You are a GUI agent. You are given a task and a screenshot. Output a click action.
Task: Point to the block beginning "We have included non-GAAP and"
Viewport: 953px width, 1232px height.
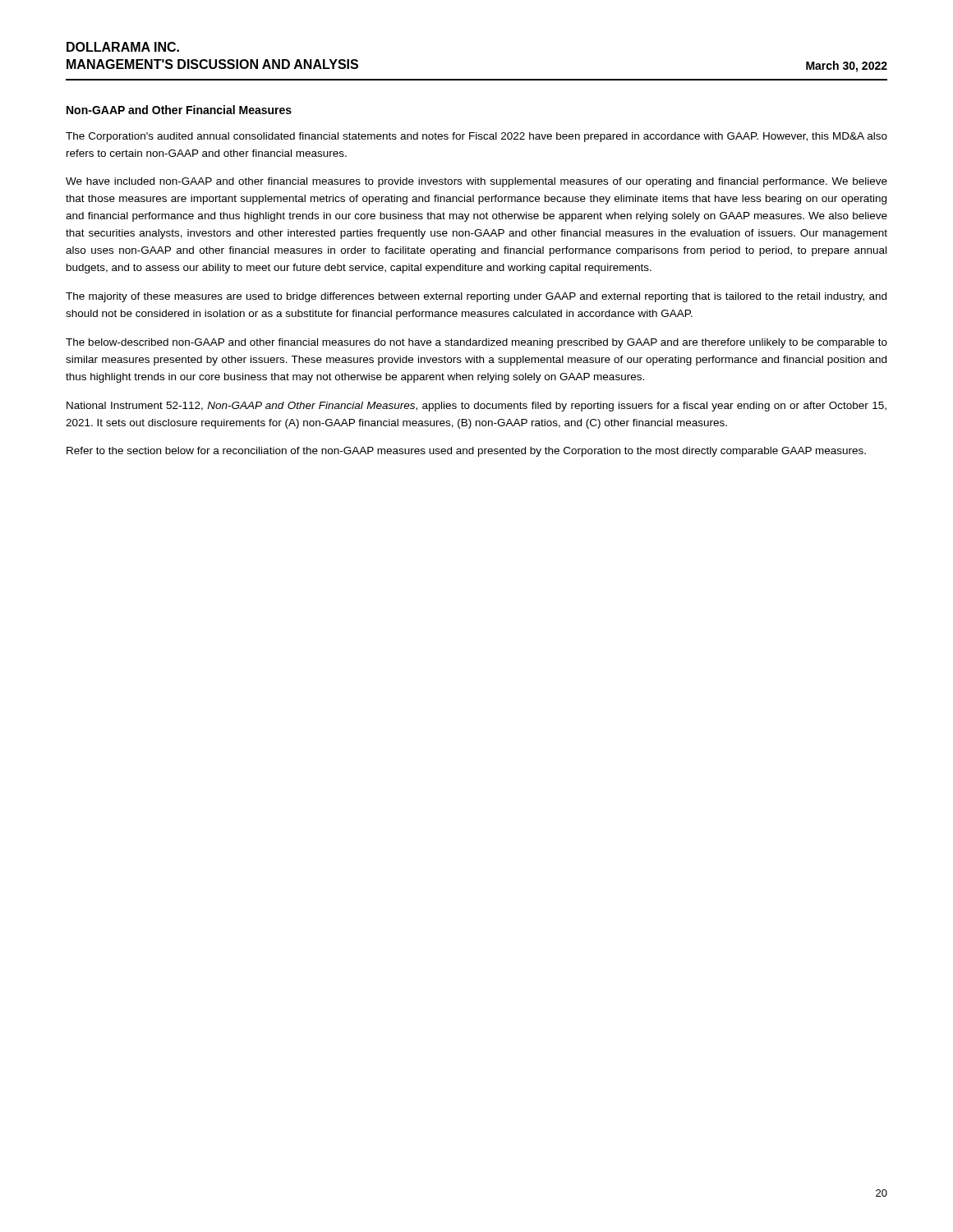[476, 224]
